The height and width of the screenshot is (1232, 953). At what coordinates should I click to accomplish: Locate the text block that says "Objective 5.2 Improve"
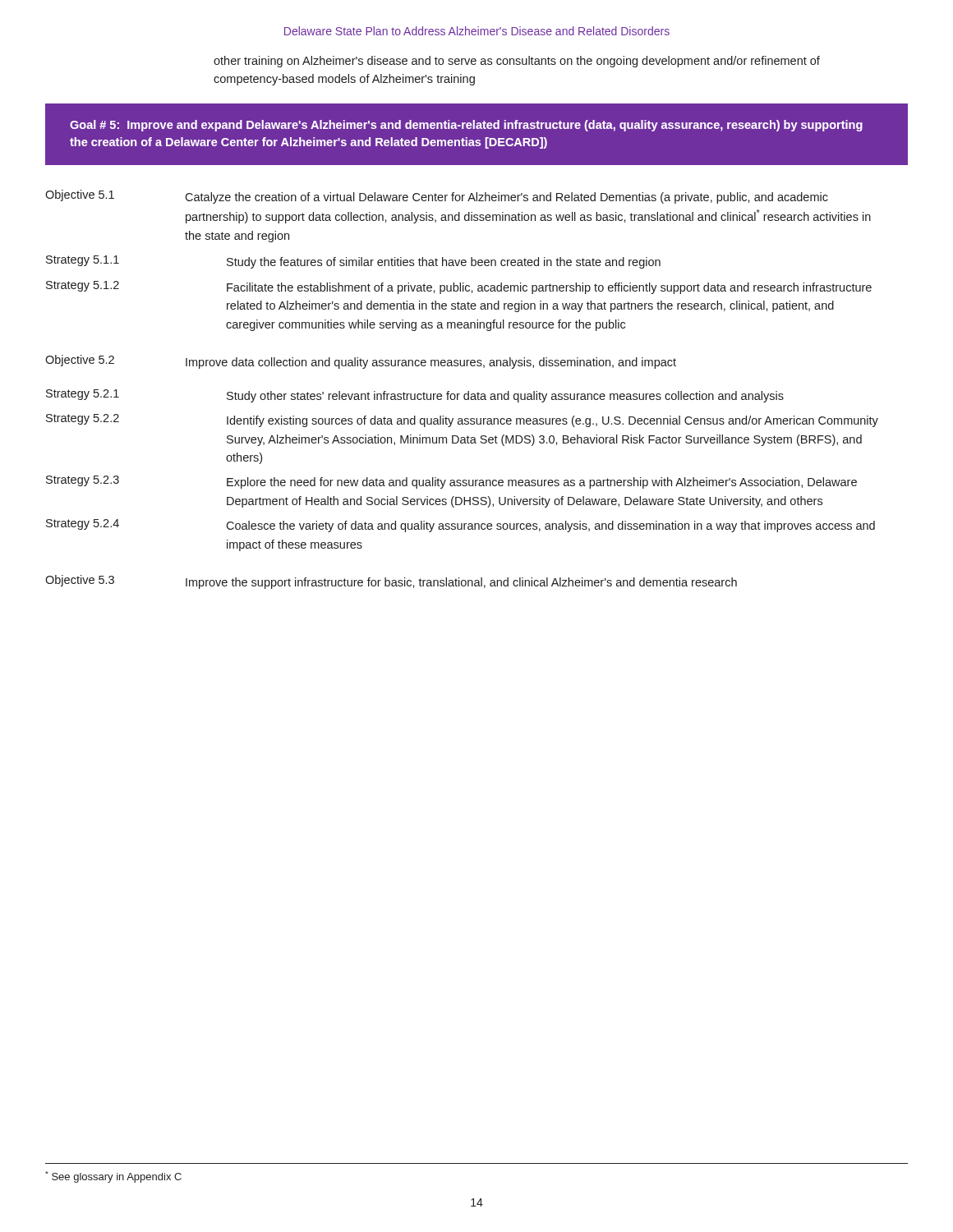tap(462, 362)
